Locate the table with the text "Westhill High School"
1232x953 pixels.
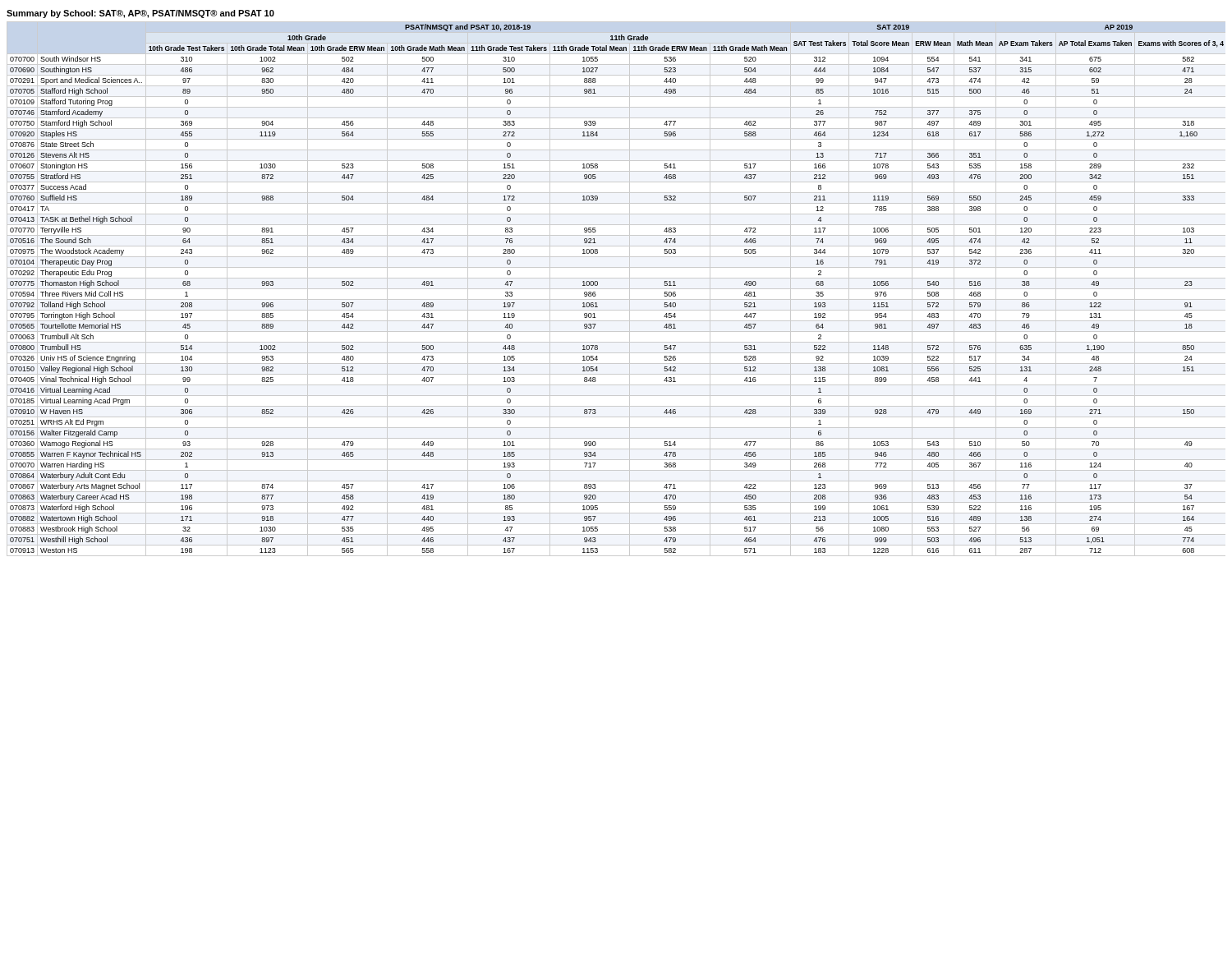(x=616, y=289)
